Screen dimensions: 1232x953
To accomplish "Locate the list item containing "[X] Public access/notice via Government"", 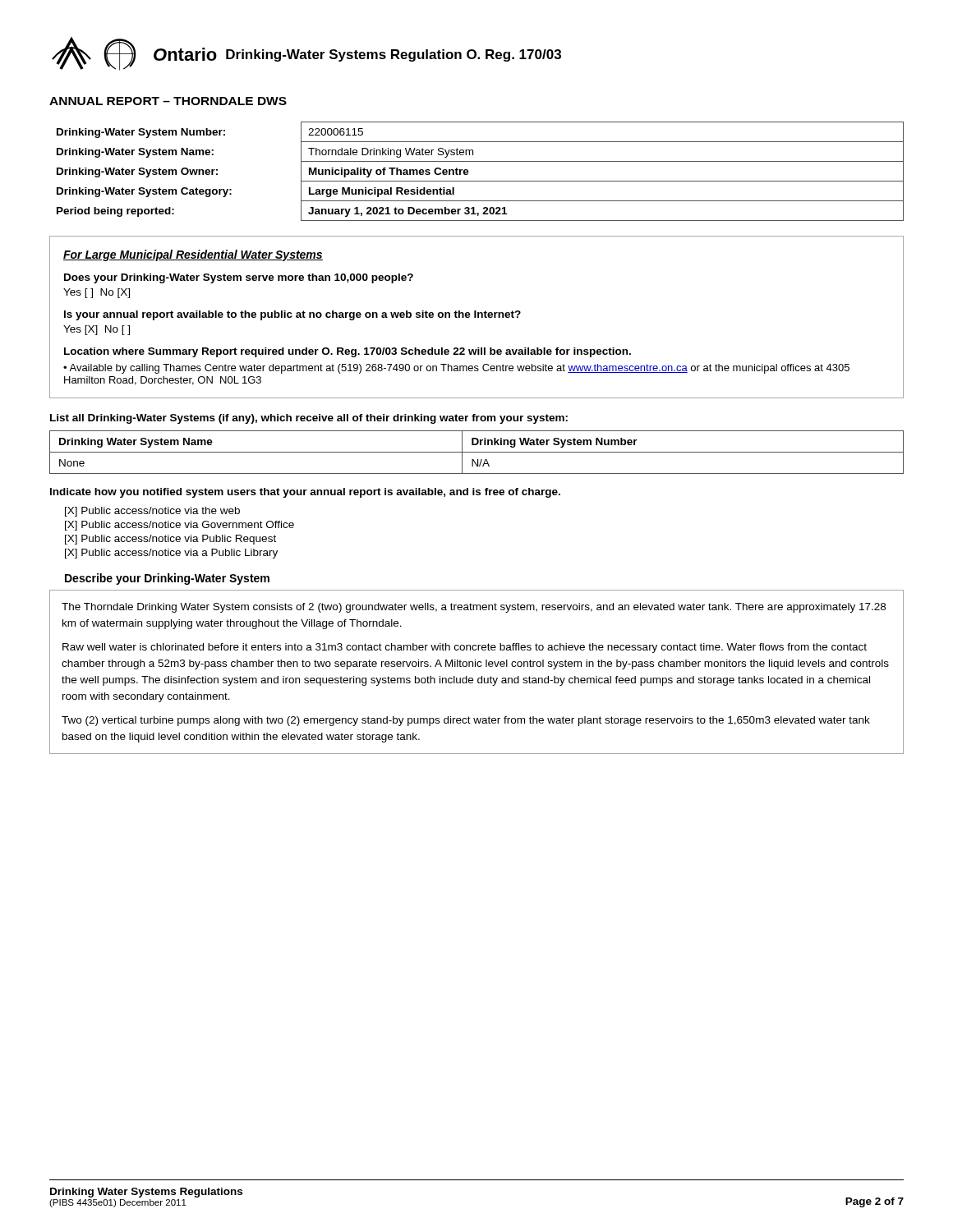I will (x=179, y=524).
